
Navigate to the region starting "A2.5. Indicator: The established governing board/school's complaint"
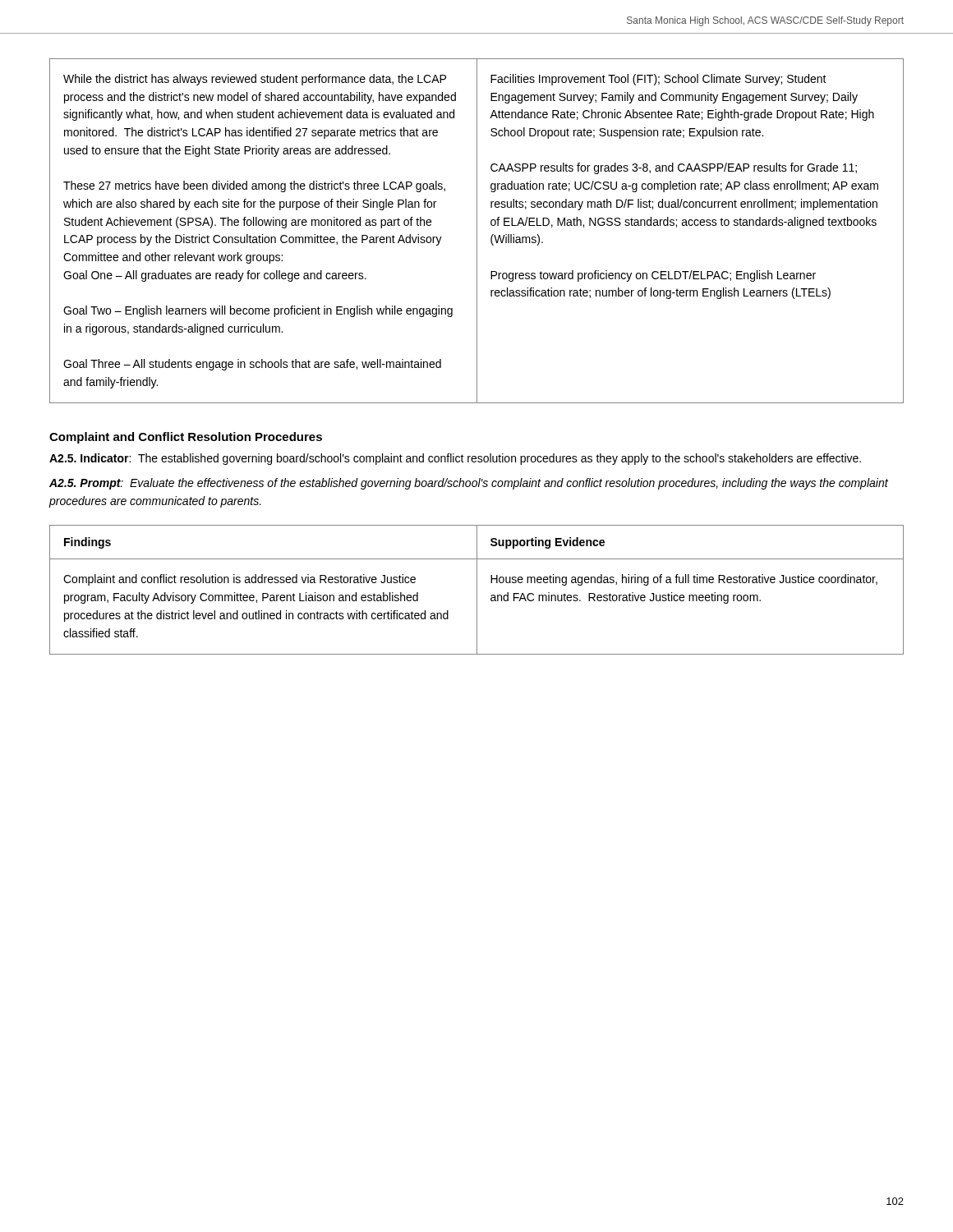tap(456, 459)
